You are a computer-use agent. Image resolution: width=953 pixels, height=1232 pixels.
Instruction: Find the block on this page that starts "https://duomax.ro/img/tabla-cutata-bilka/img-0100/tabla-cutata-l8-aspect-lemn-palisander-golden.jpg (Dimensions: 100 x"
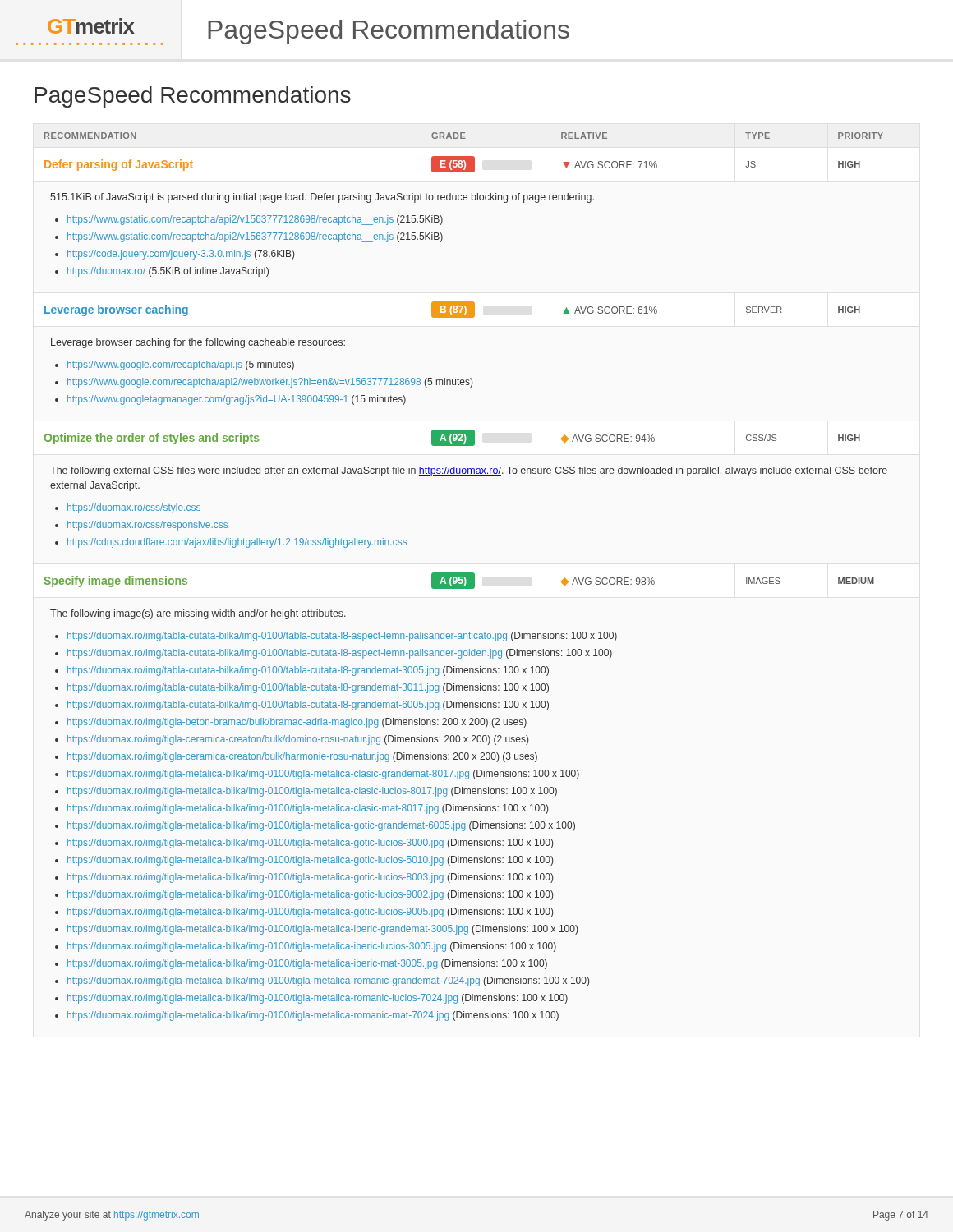339,653
